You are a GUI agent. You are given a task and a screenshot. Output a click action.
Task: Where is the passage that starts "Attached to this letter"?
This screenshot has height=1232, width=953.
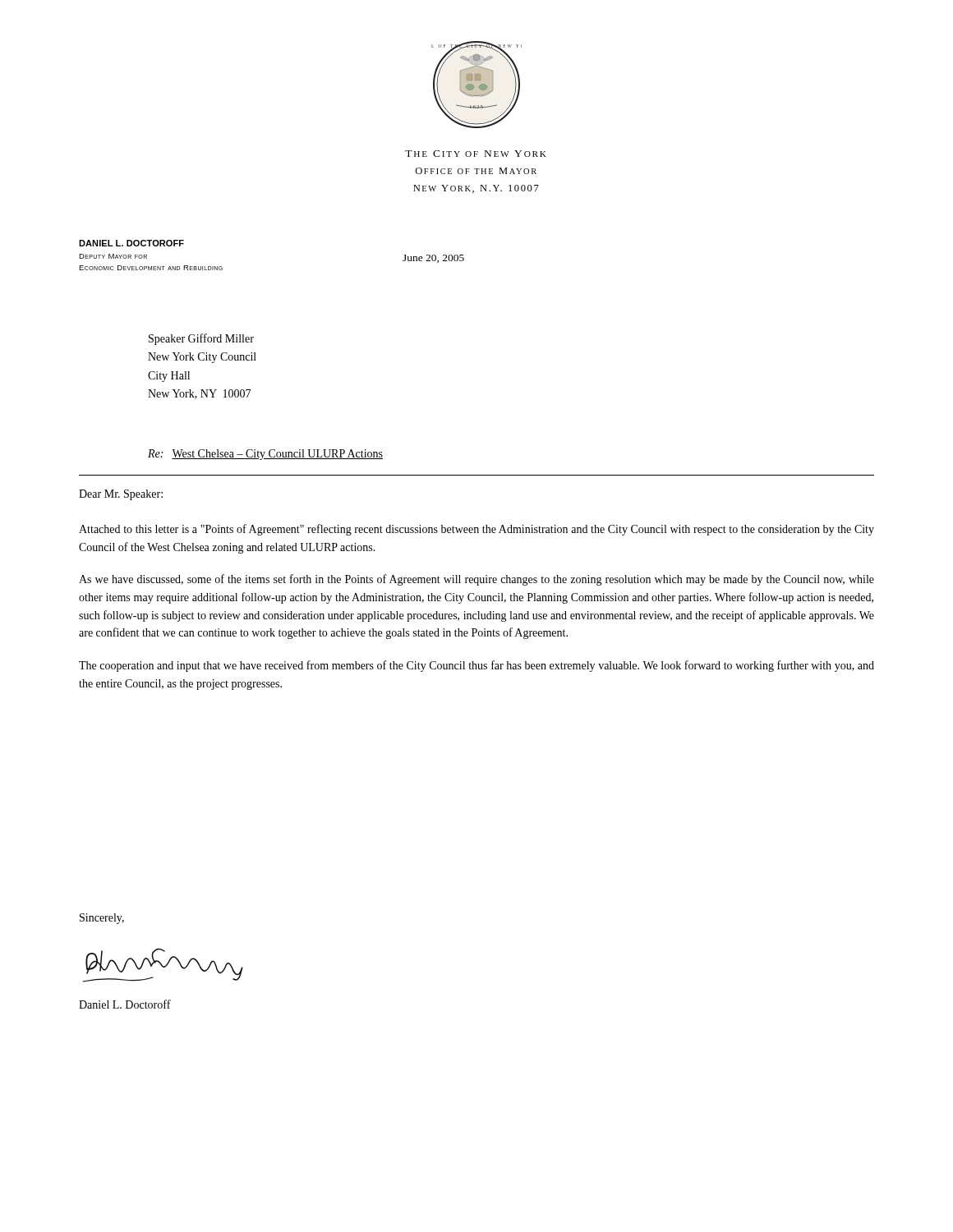click(x=476, y=538)
